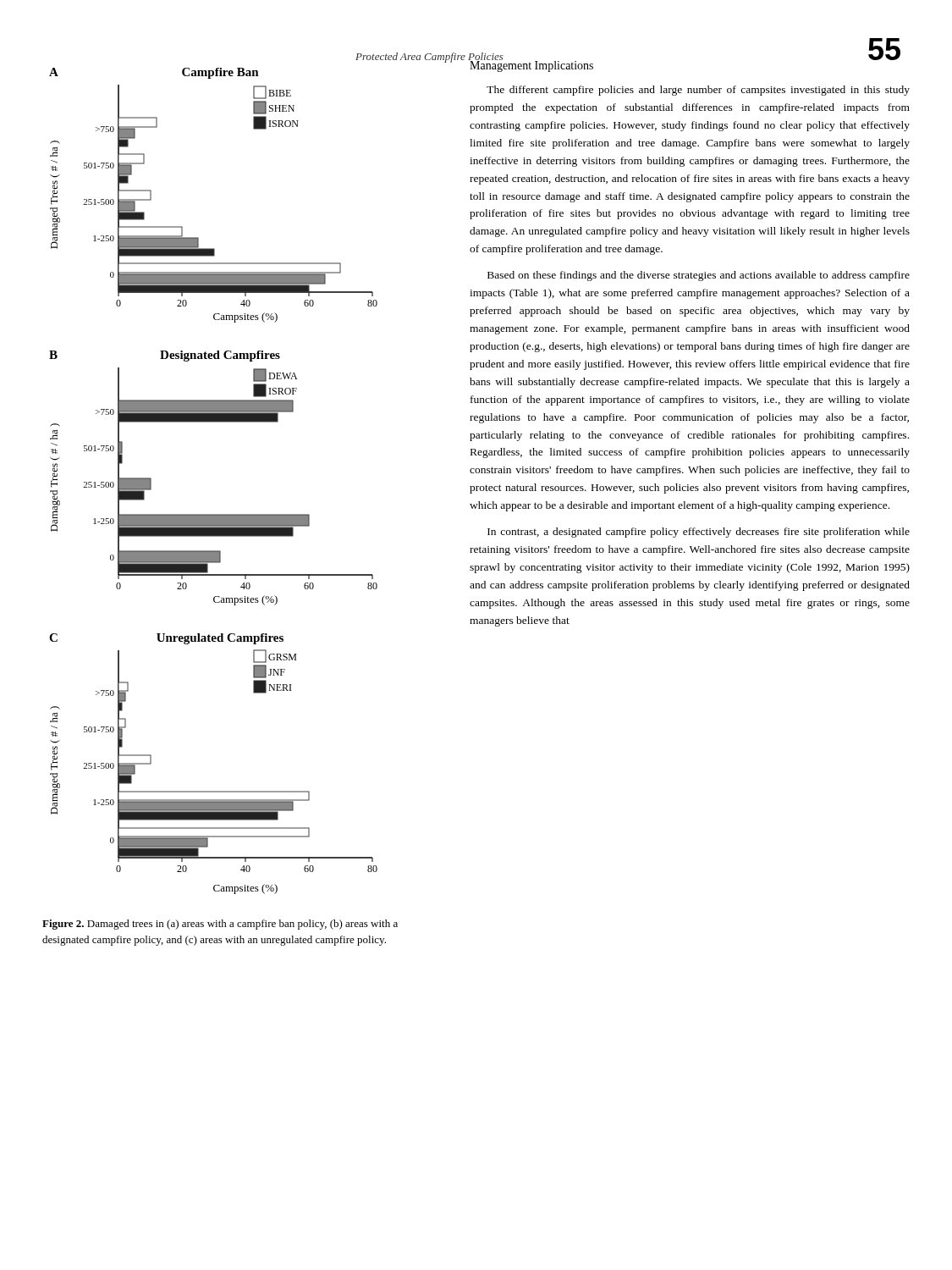
Task: Select the passage starting "The different campfire policies"
Action: 690,169
